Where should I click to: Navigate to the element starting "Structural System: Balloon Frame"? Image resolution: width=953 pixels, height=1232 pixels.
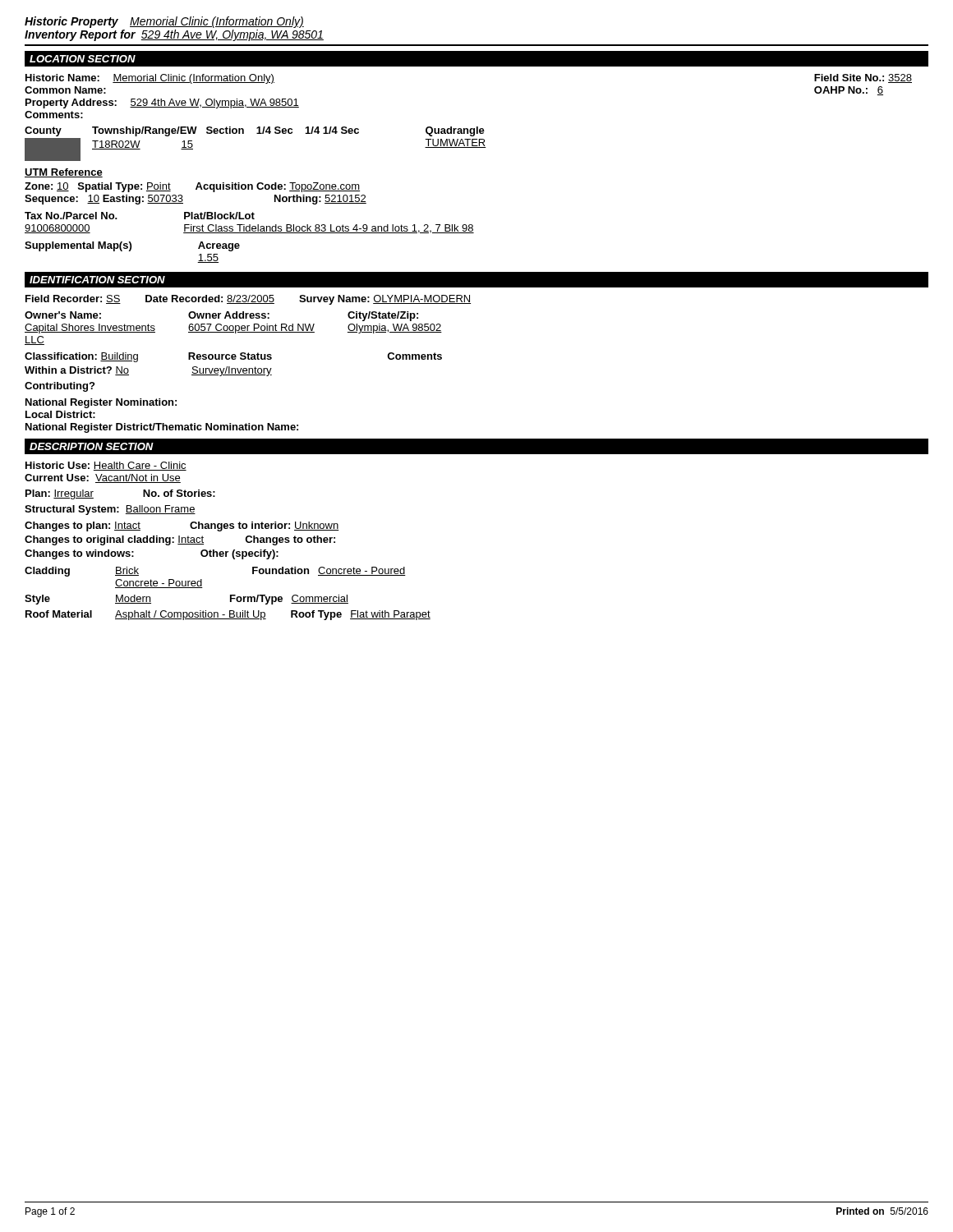pyautogui.click(x=110, y=510)
